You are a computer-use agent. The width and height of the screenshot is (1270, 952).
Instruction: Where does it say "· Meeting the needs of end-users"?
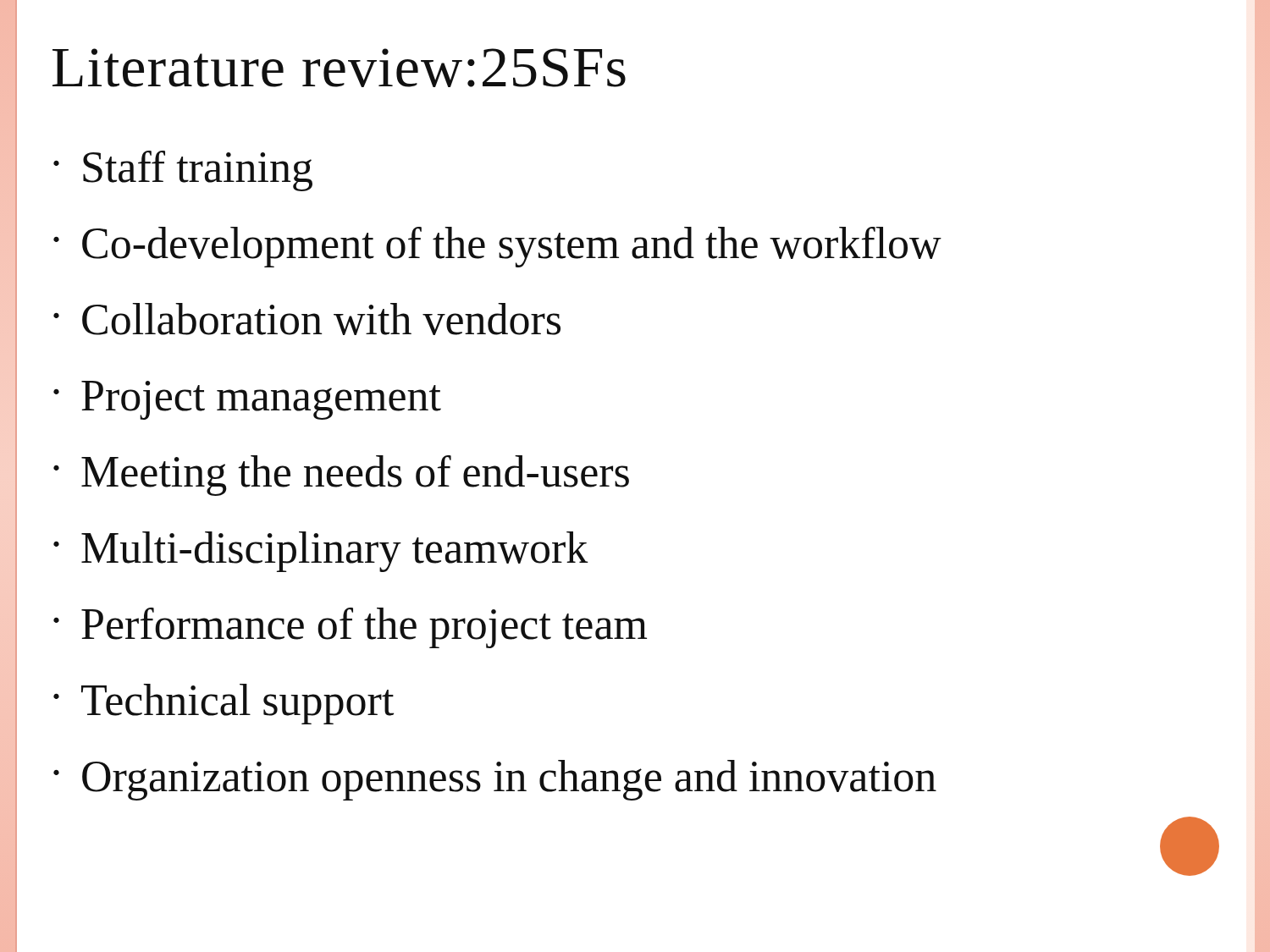(x=341, y=471)
